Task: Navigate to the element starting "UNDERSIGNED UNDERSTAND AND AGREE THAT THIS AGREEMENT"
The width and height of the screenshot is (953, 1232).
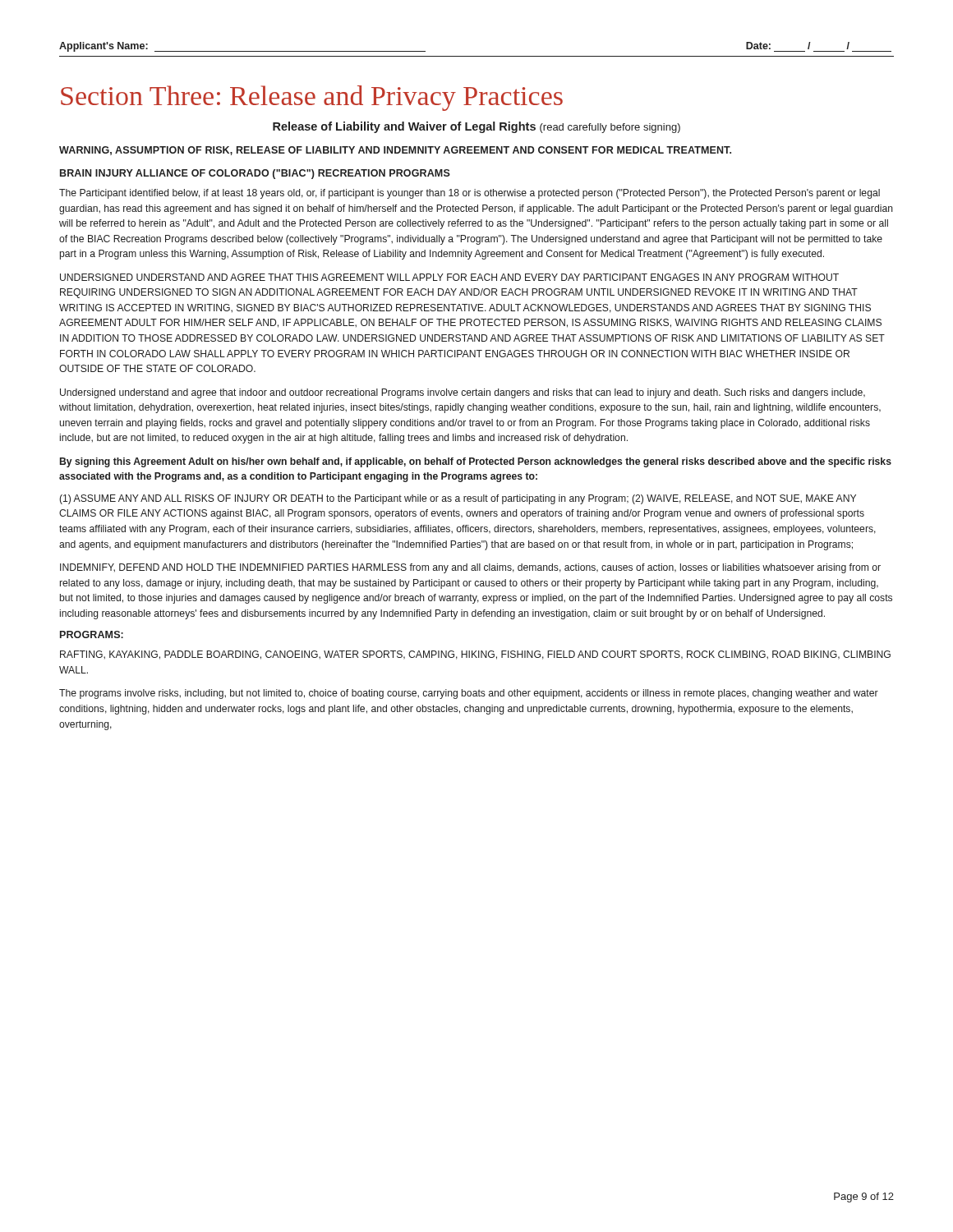Action: [472, 323]
